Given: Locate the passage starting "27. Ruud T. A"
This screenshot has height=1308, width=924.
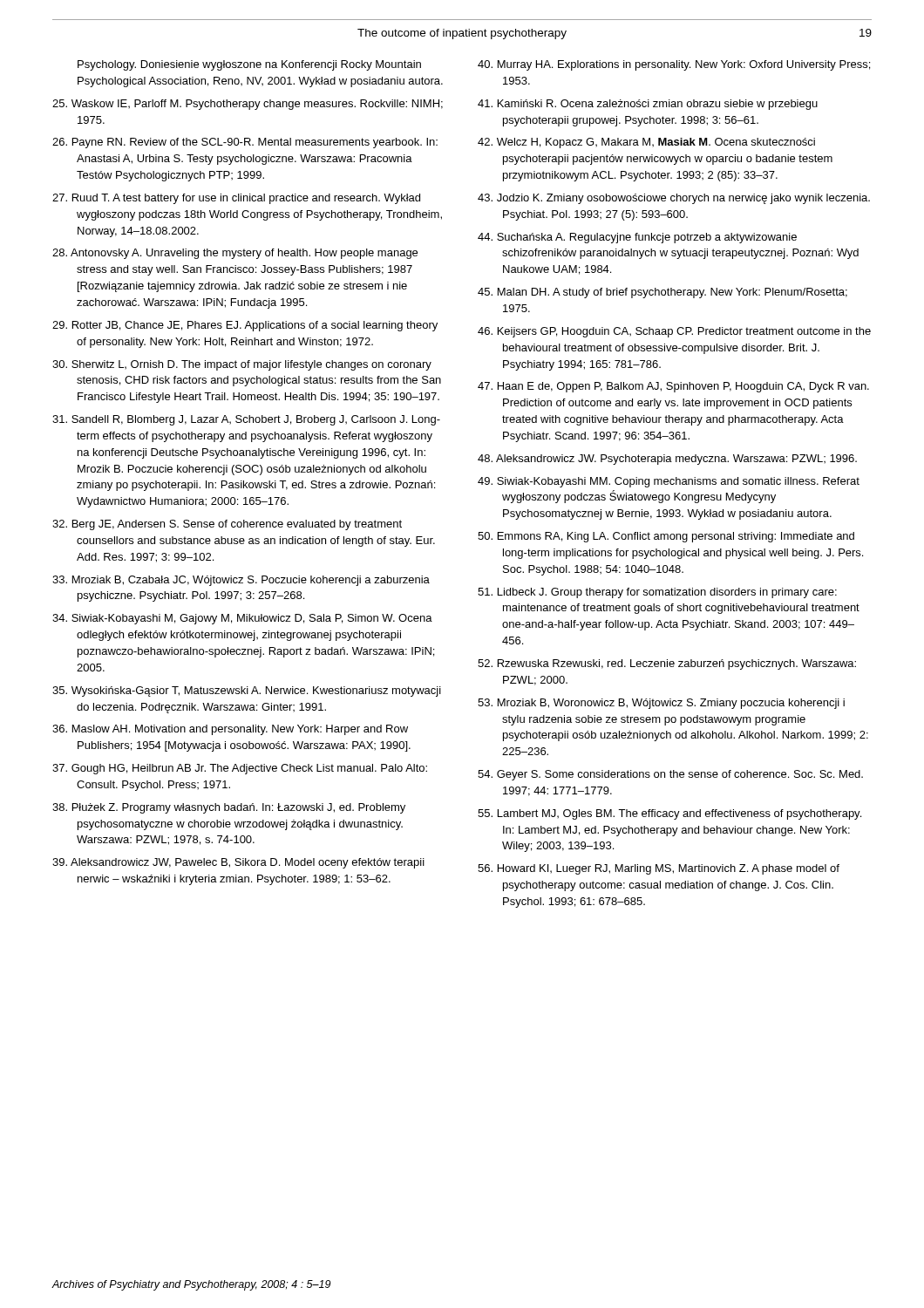Looking at the screenshot, I should [248, 214].
